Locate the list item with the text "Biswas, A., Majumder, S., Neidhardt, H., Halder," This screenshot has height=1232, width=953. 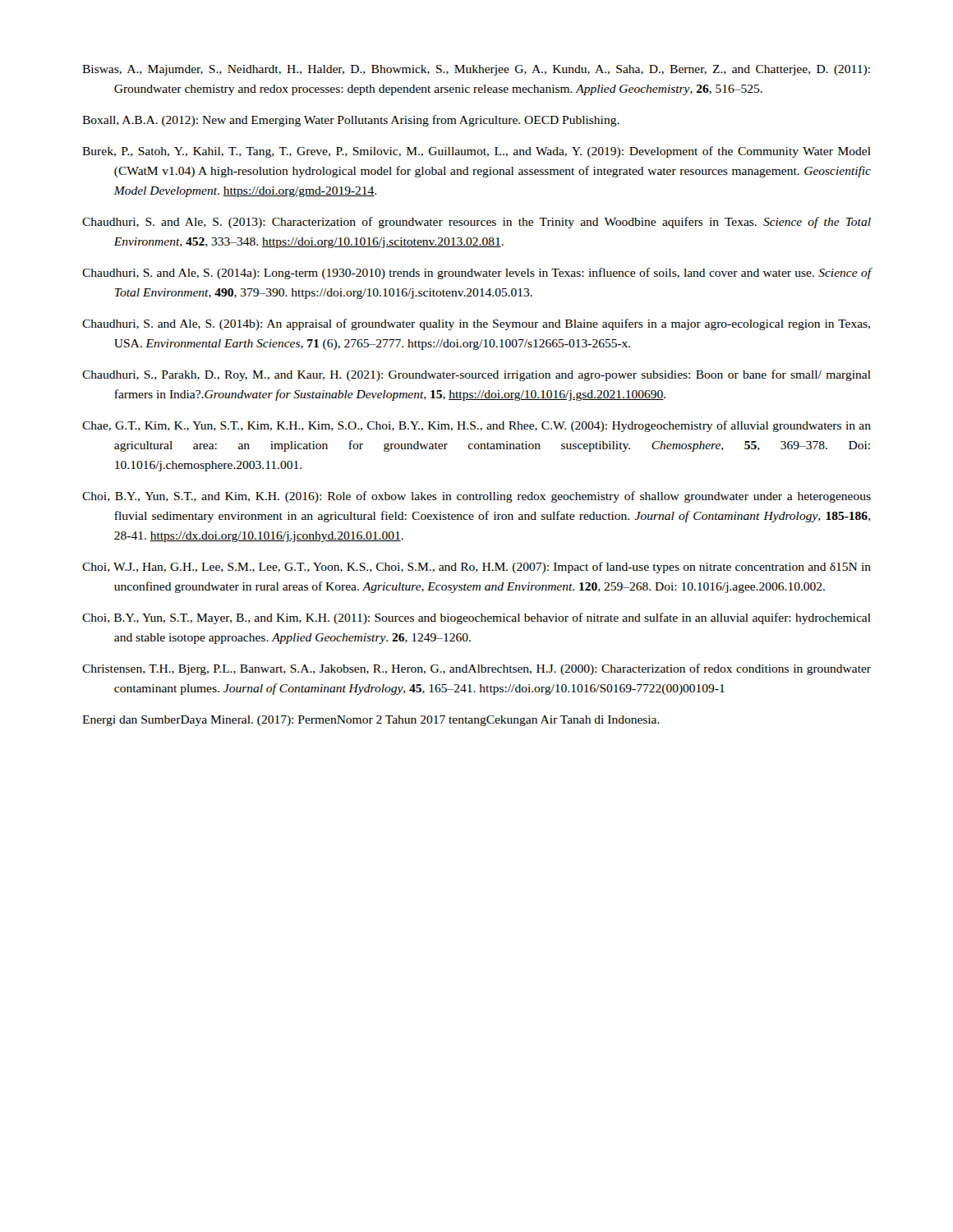[x=476, y=78]
